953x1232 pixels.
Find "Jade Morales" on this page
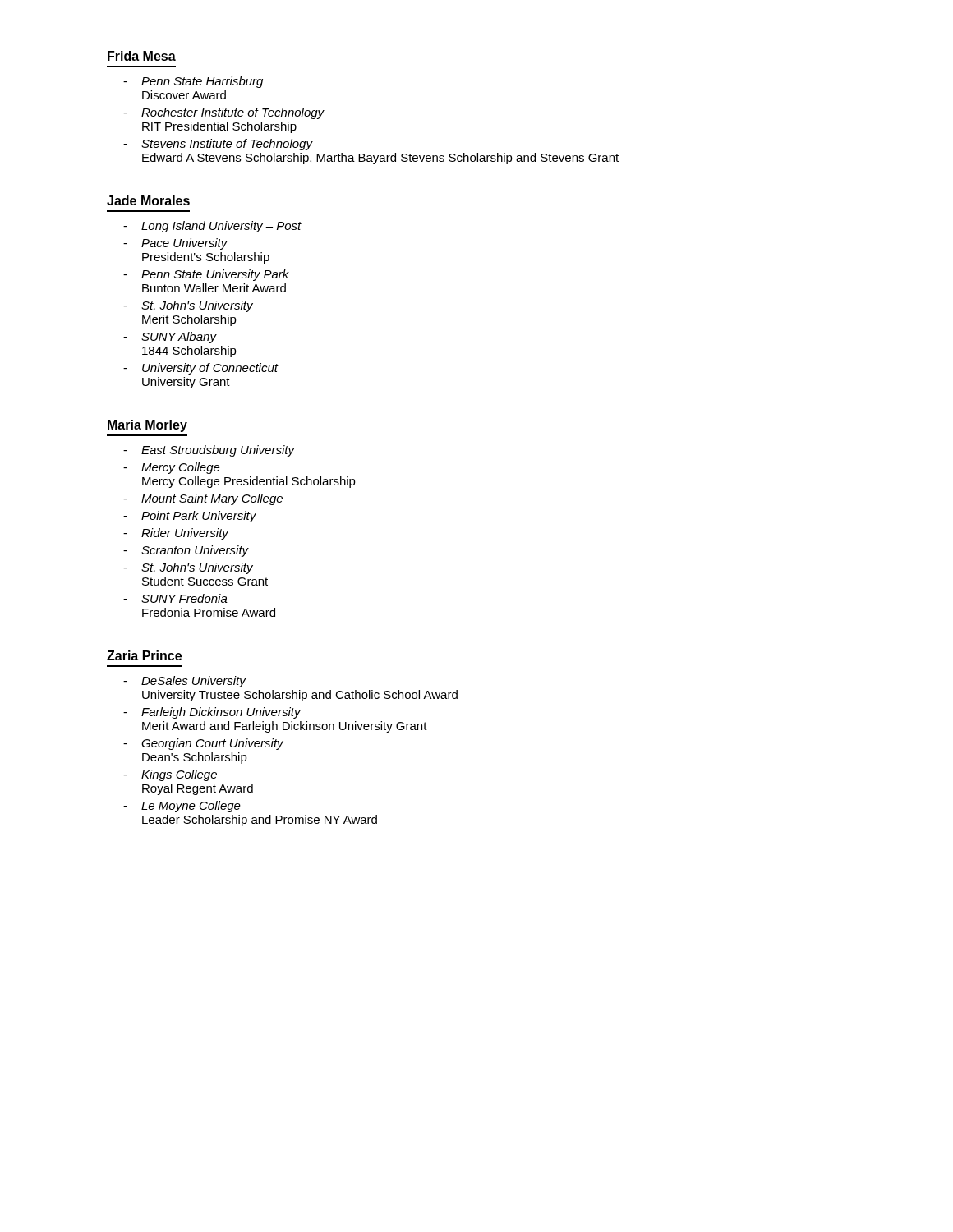[x=148, y=203]
